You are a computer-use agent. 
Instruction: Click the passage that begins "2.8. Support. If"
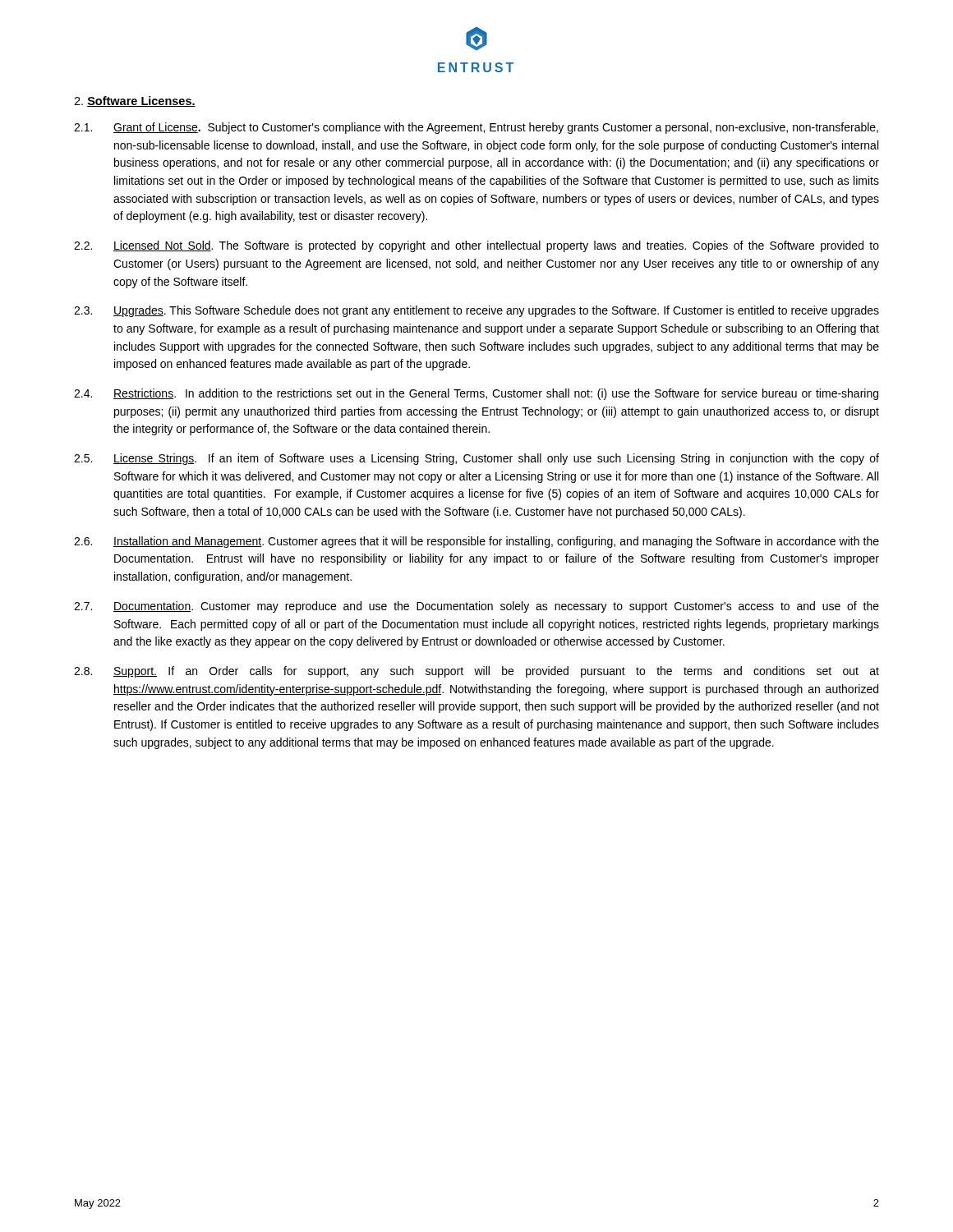[x=476, y=707]
